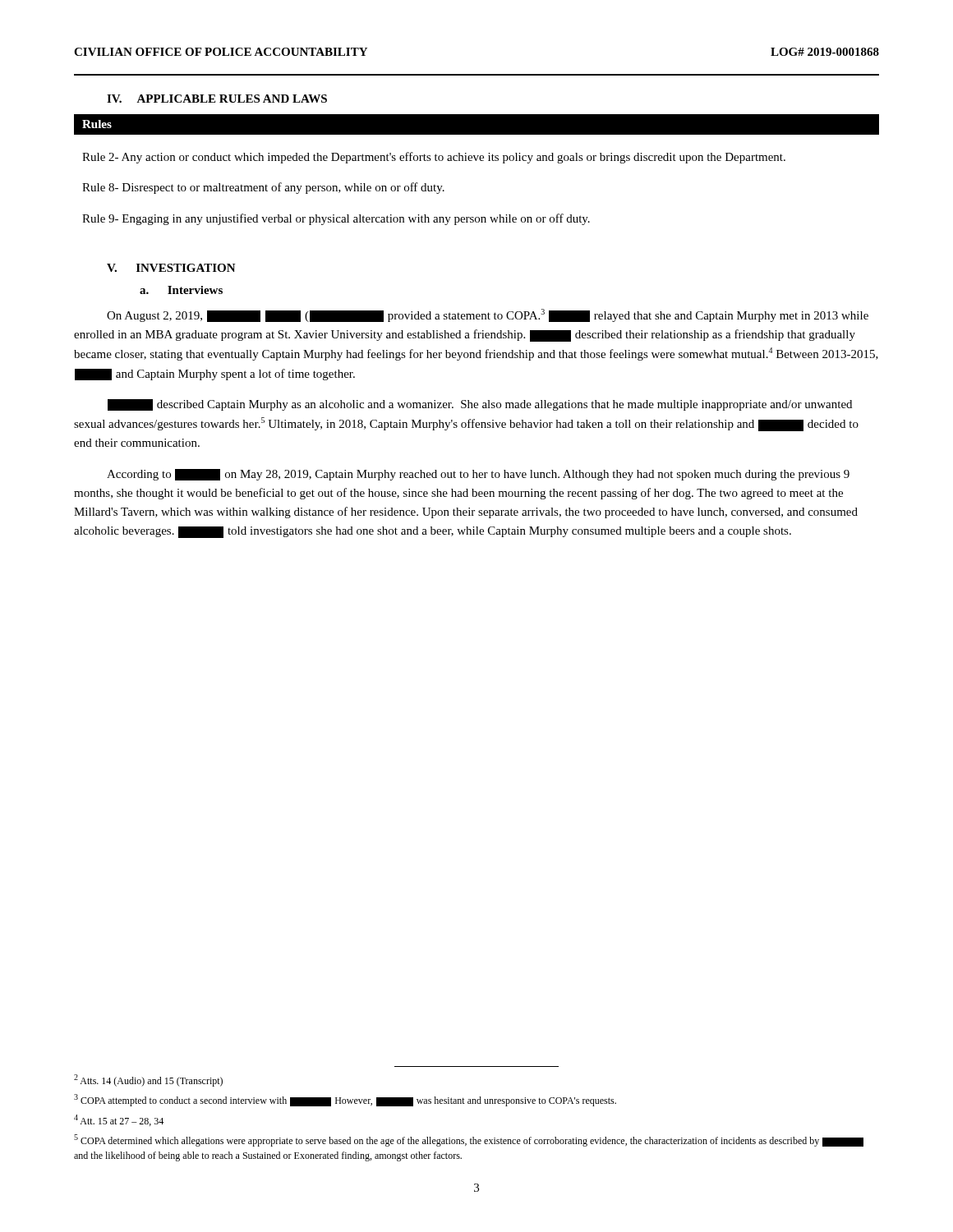Find the block on this page that starts "3 COPA attempted to conduct a"
The height and width of the screenshot is (1232, 953).
point(345,1101)
